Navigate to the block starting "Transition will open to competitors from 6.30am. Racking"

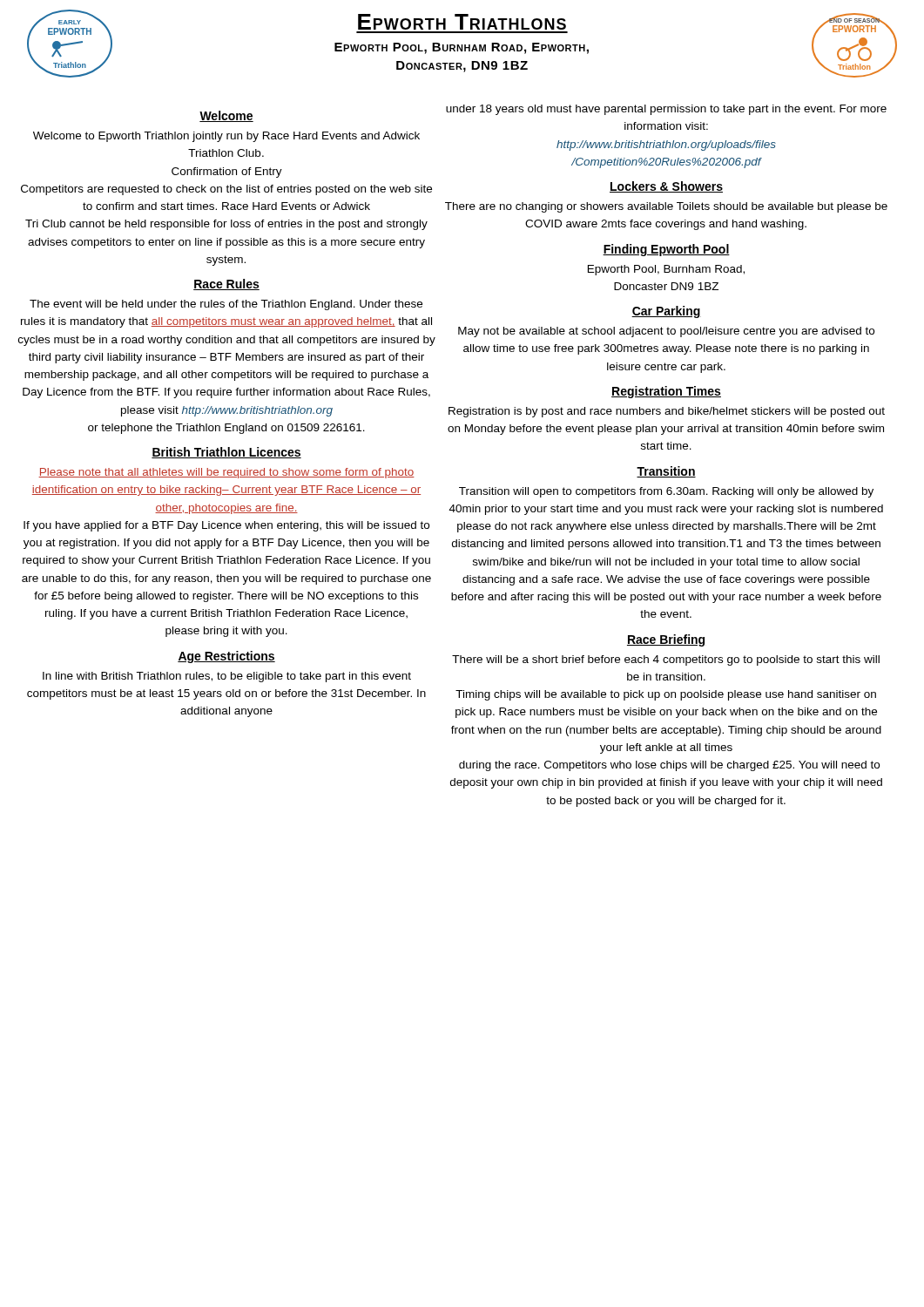[666, 552]
